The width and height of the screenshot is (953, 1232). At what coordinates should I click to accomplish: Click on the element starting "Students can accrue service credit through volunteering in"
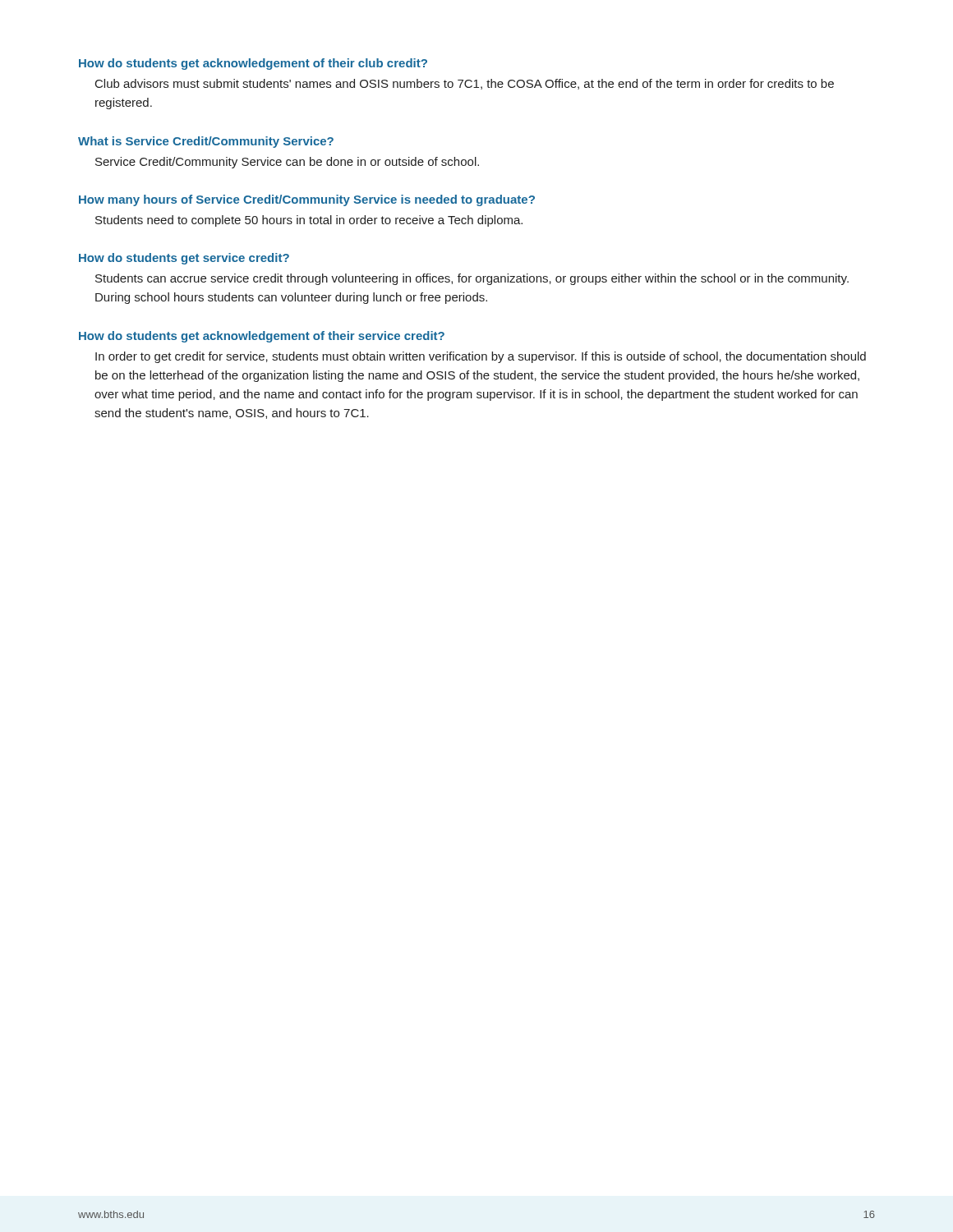pyautogui.click(x=472, y=288)
